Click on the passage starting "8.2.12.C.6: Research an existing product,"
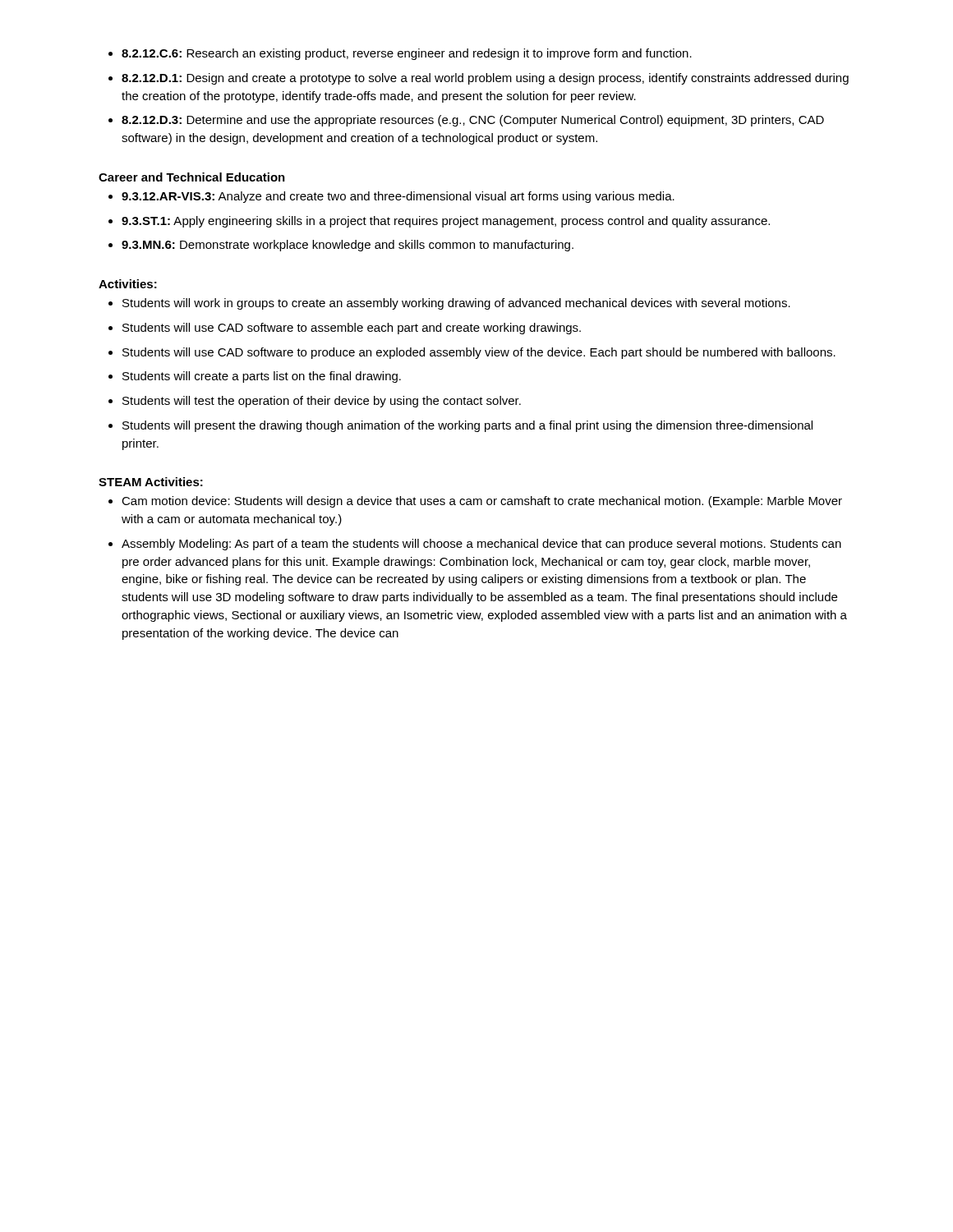Viewport: 953px width, 1232px height. tap(488, 53)
